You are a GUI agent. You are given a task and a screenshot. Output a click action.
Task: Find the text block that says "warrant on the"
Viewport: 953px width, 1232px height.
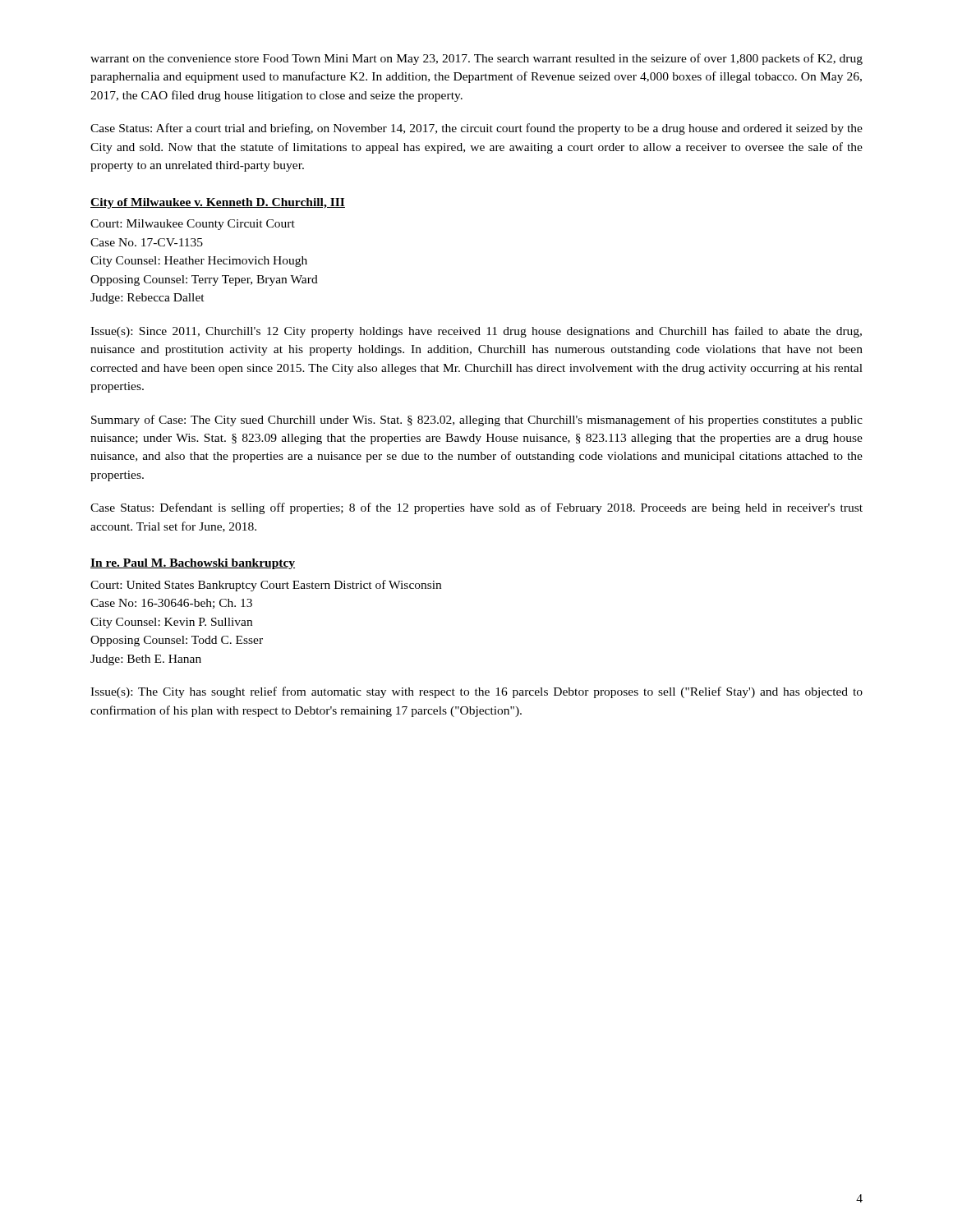pyautogui.click(x=476, y=76)
